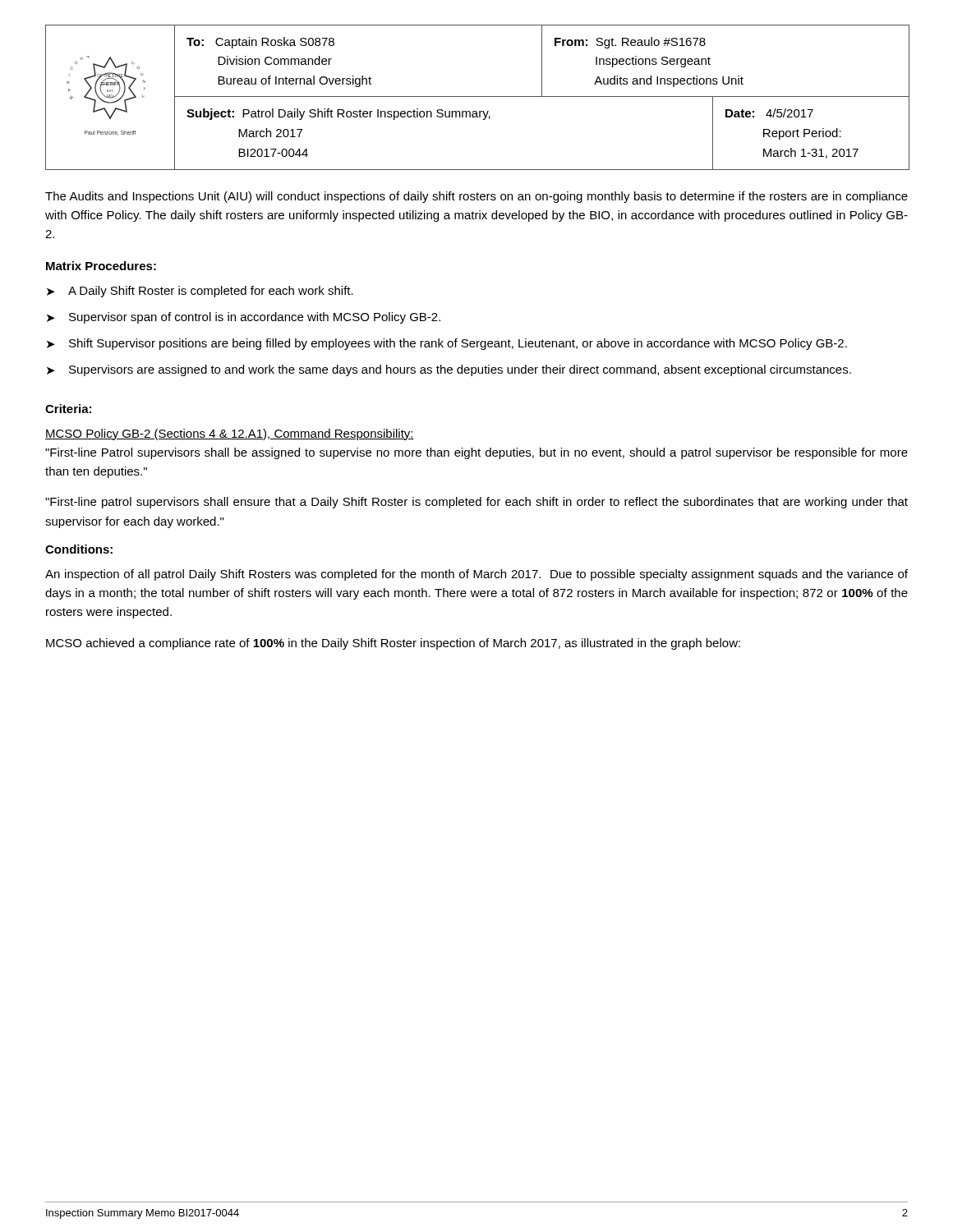953x1232 pixels.
Task: Point to the block beginning "➤ Shift Supervisor"
Action: (x=476, y=343)
